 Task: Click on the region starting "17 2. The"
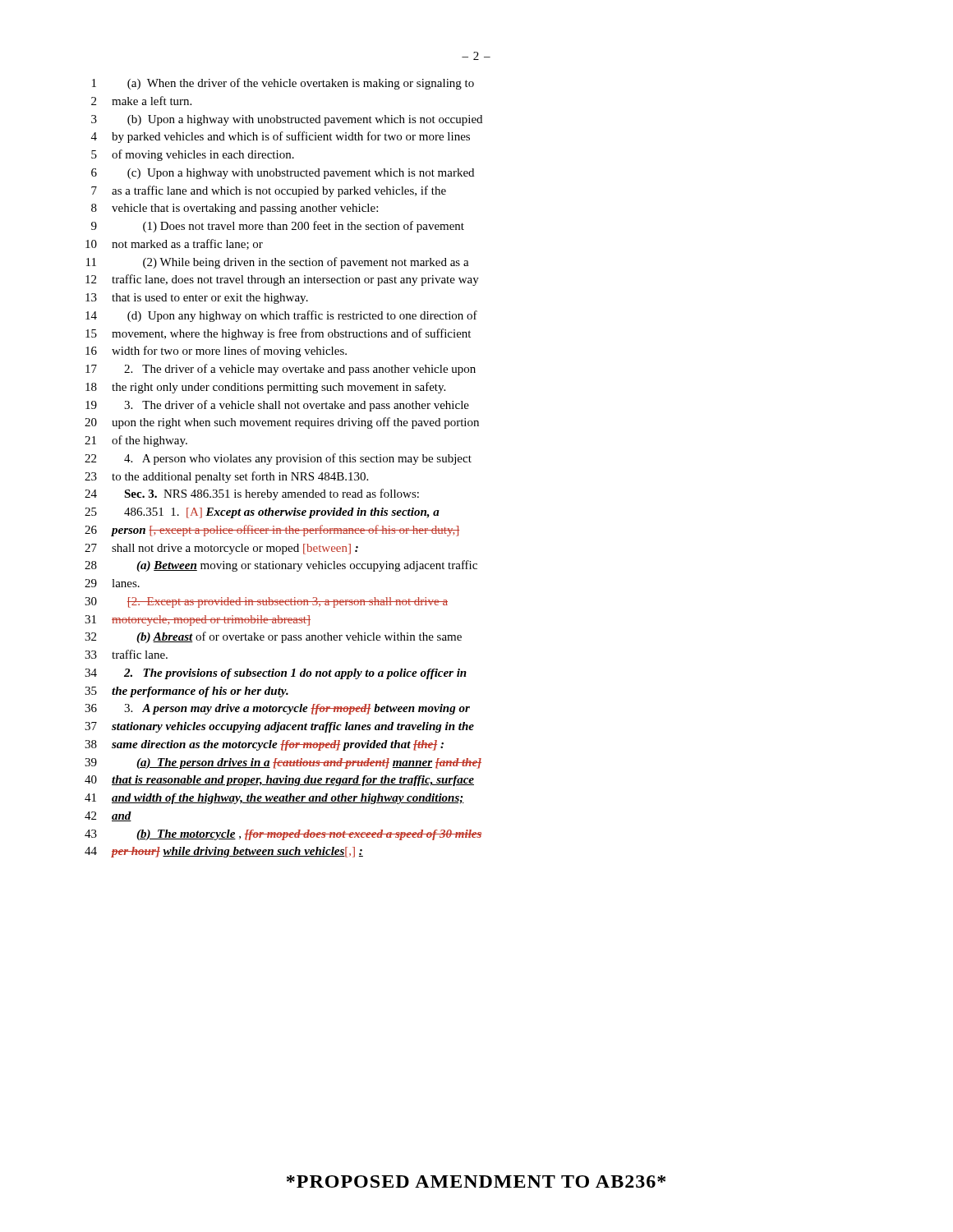click(x=476, y=370)
